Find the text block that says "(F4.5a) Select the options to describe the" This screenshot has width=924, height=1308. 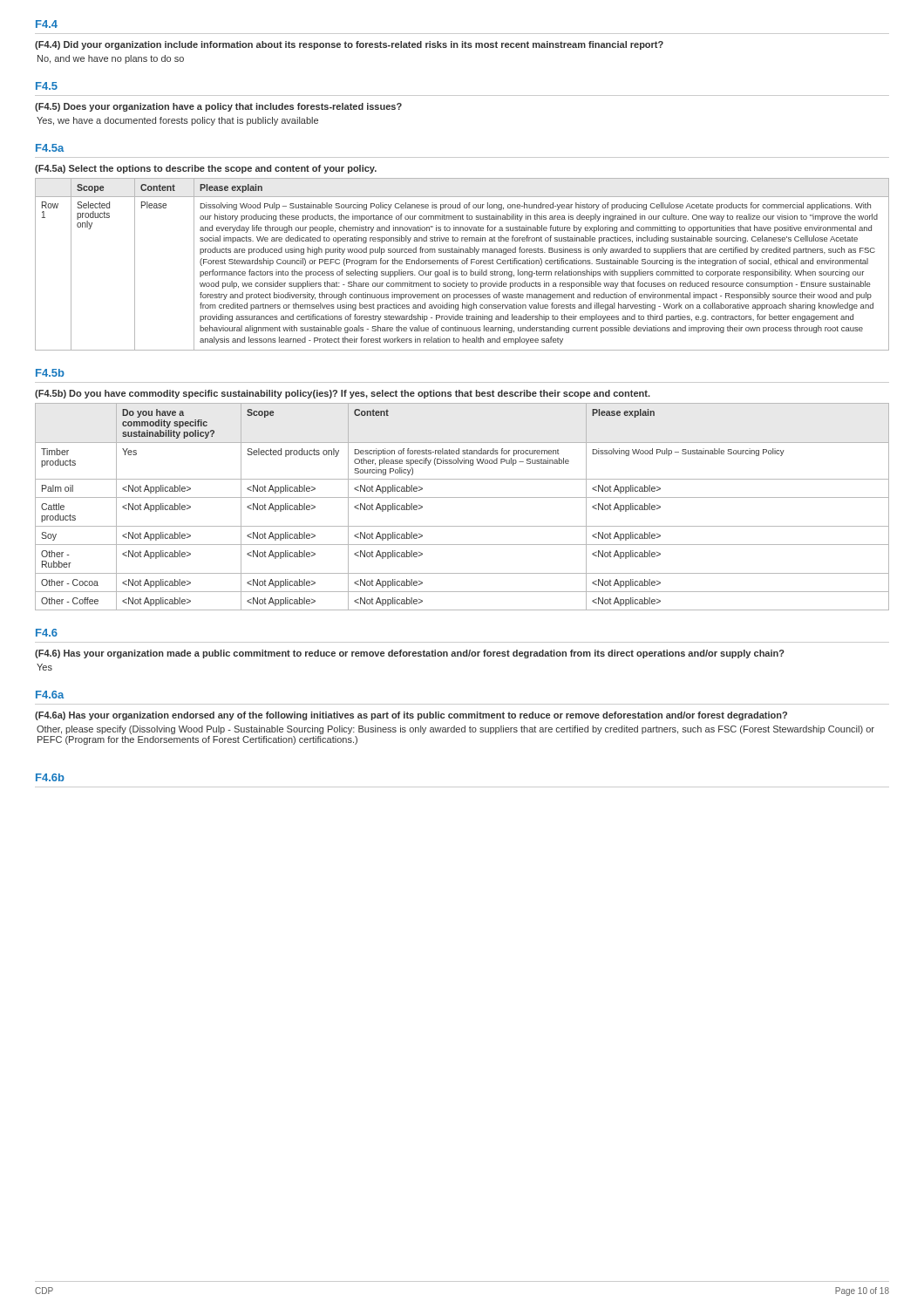pyautogui.click(x=462, y=168)
